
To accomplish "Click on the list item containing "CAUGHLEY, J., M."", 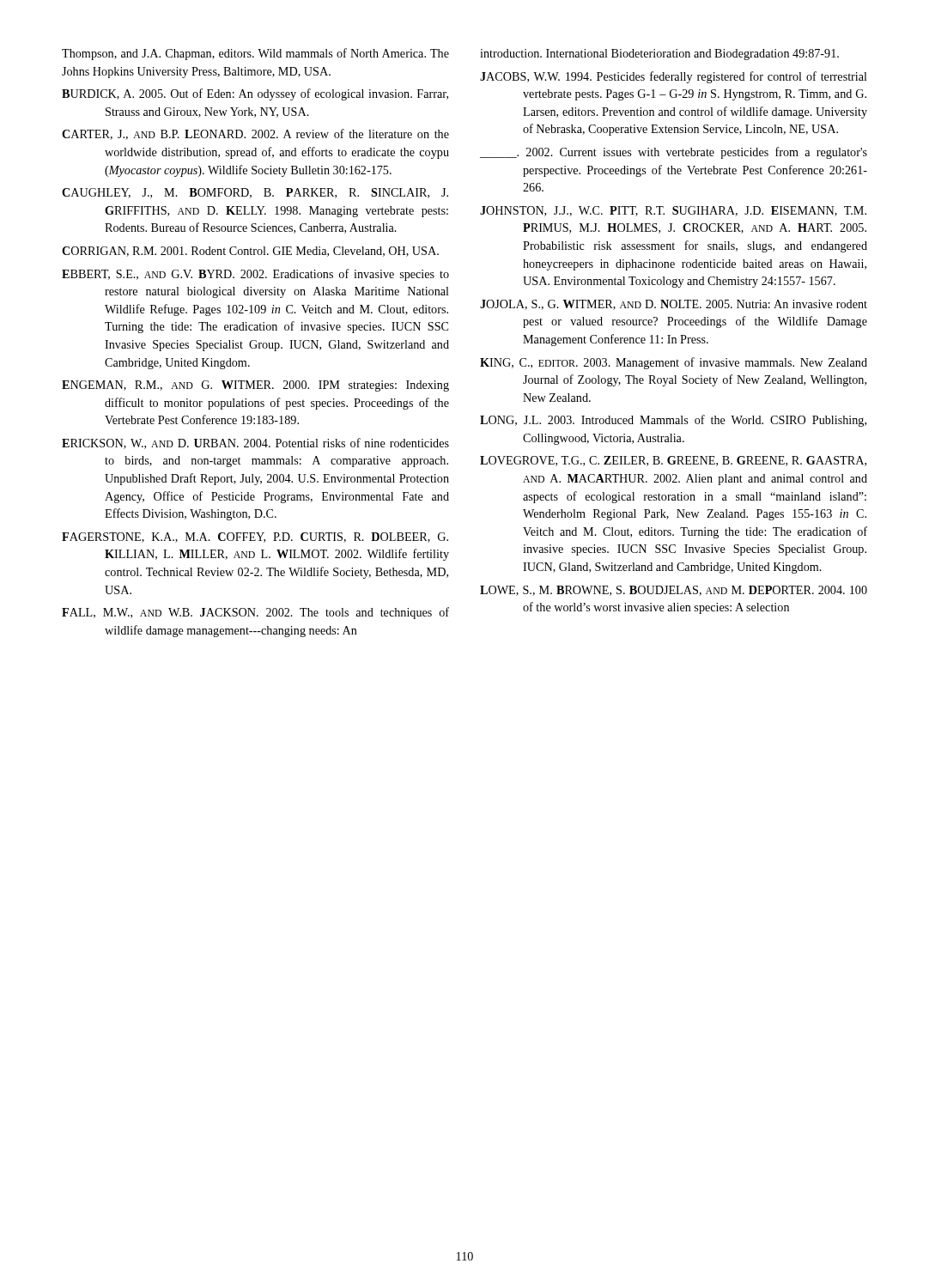I will 255,210.
